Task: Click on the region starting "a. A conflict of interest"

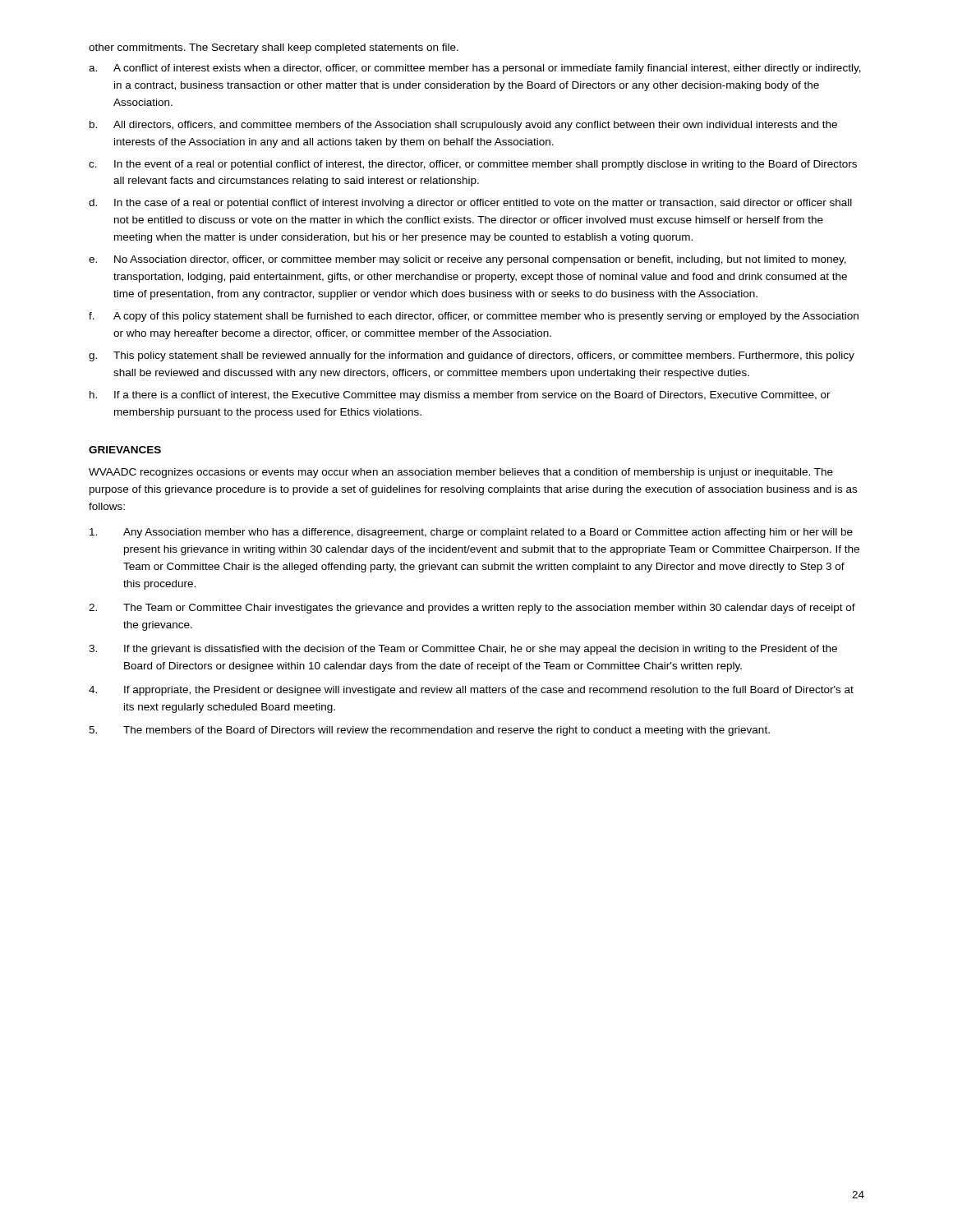Action: click(x=476, y=86)
